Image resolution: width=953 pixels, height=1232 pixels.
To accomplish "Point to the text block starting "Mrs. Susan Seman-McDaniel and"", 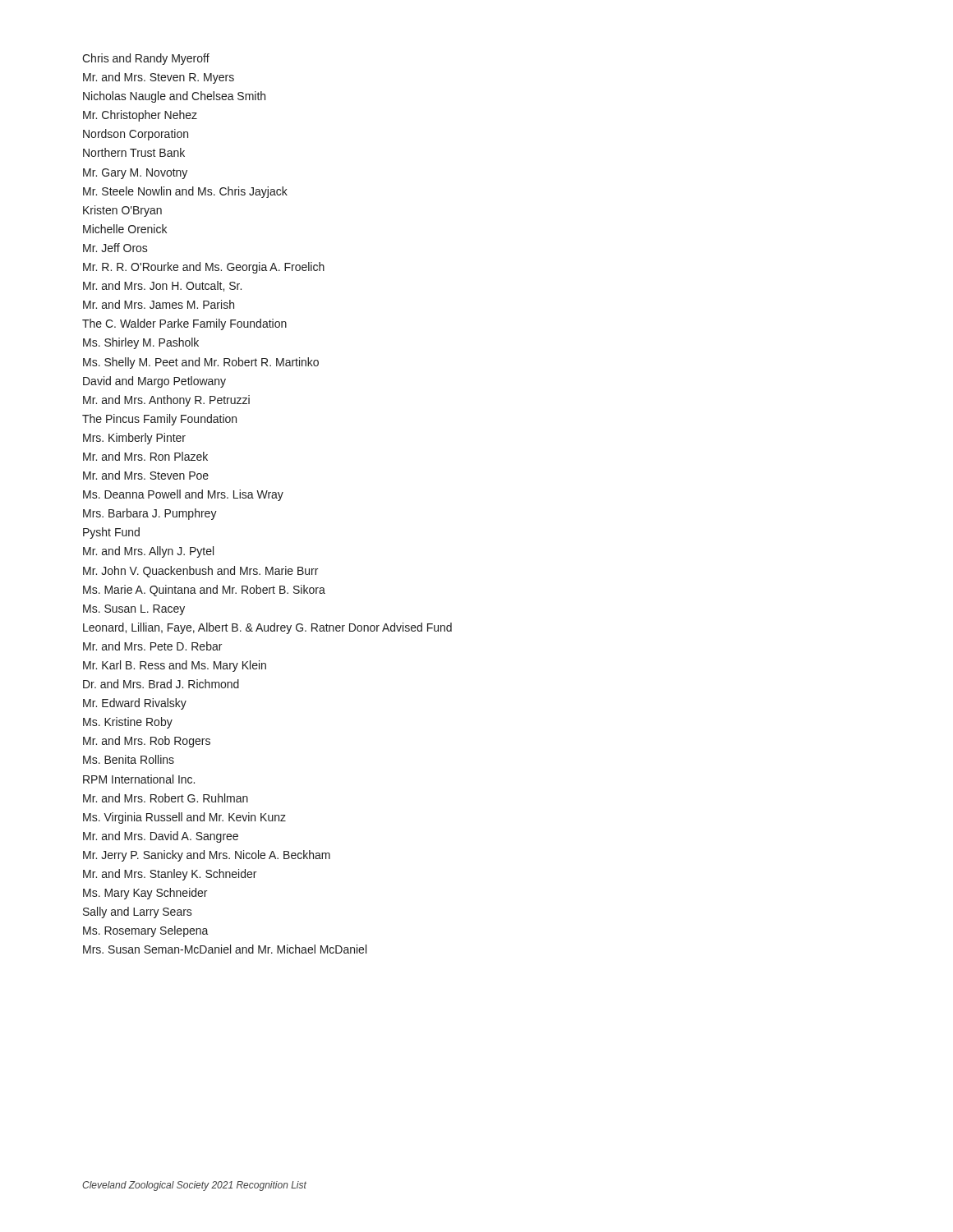I will pyautogui.click(x=225, y=950).
